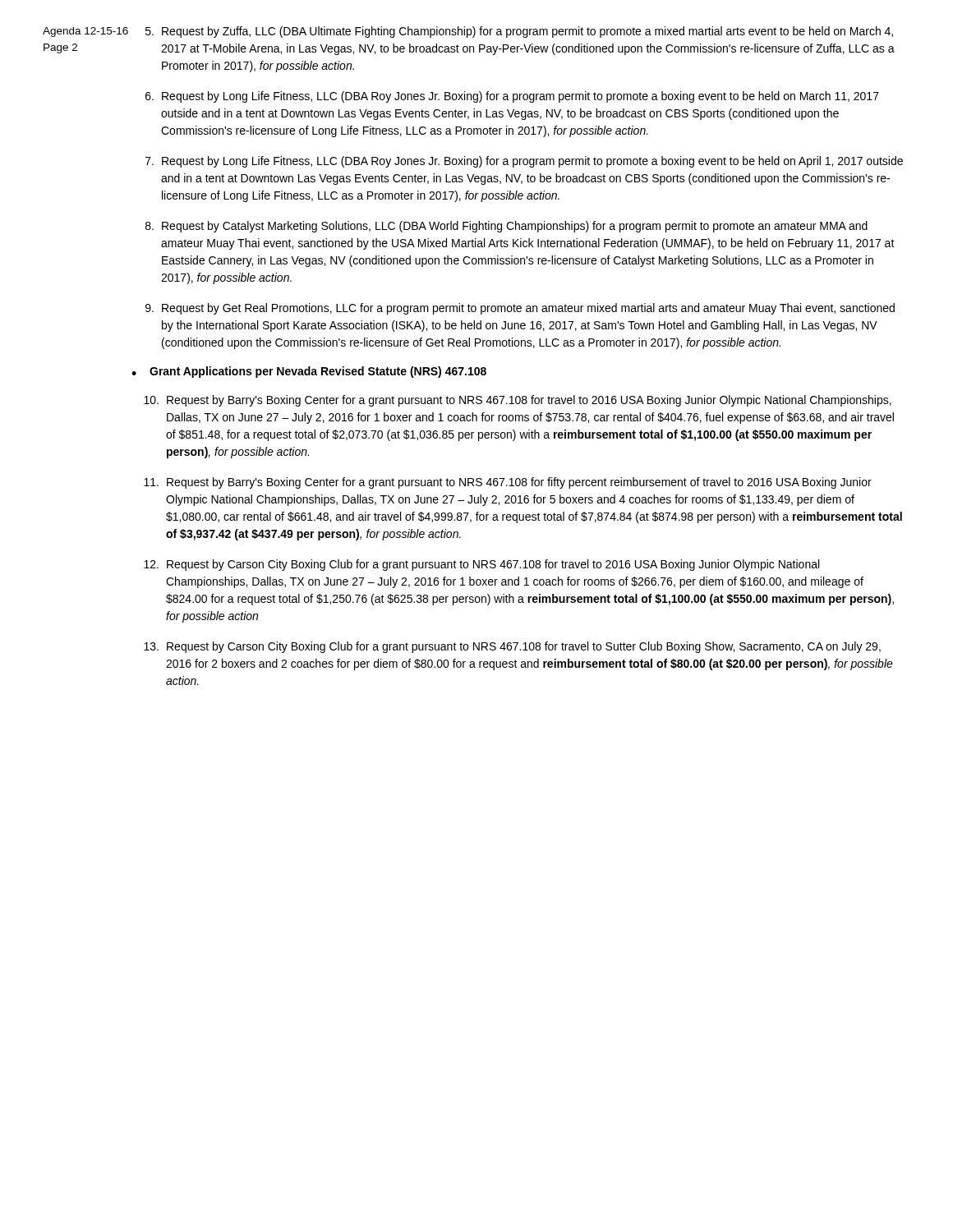Point to the text starting "12. Request by"

click(x=518, y=591)
